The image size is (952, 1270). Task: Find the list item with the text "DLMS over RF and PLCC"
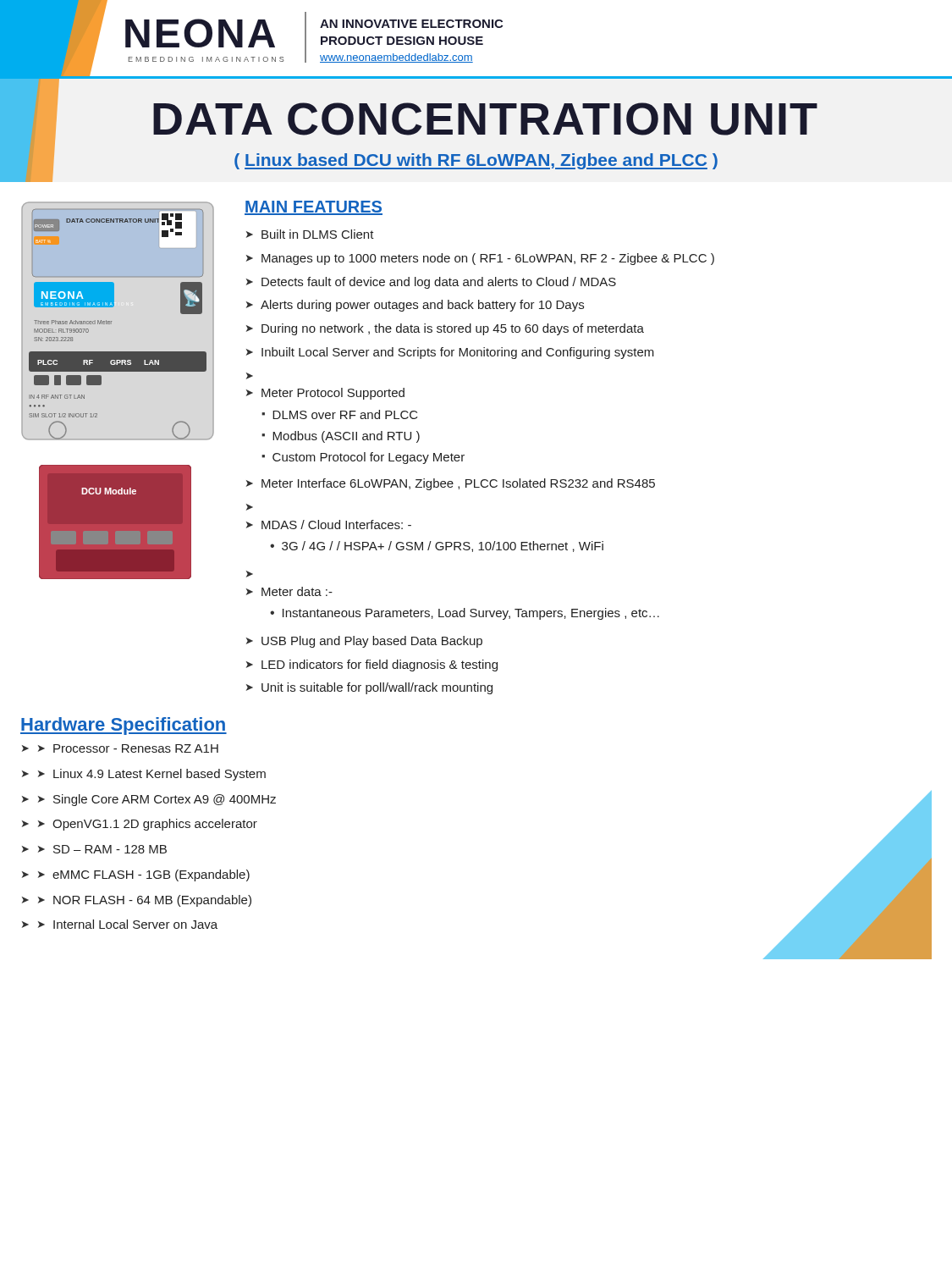pyautogui.click(x=345, y=415)
